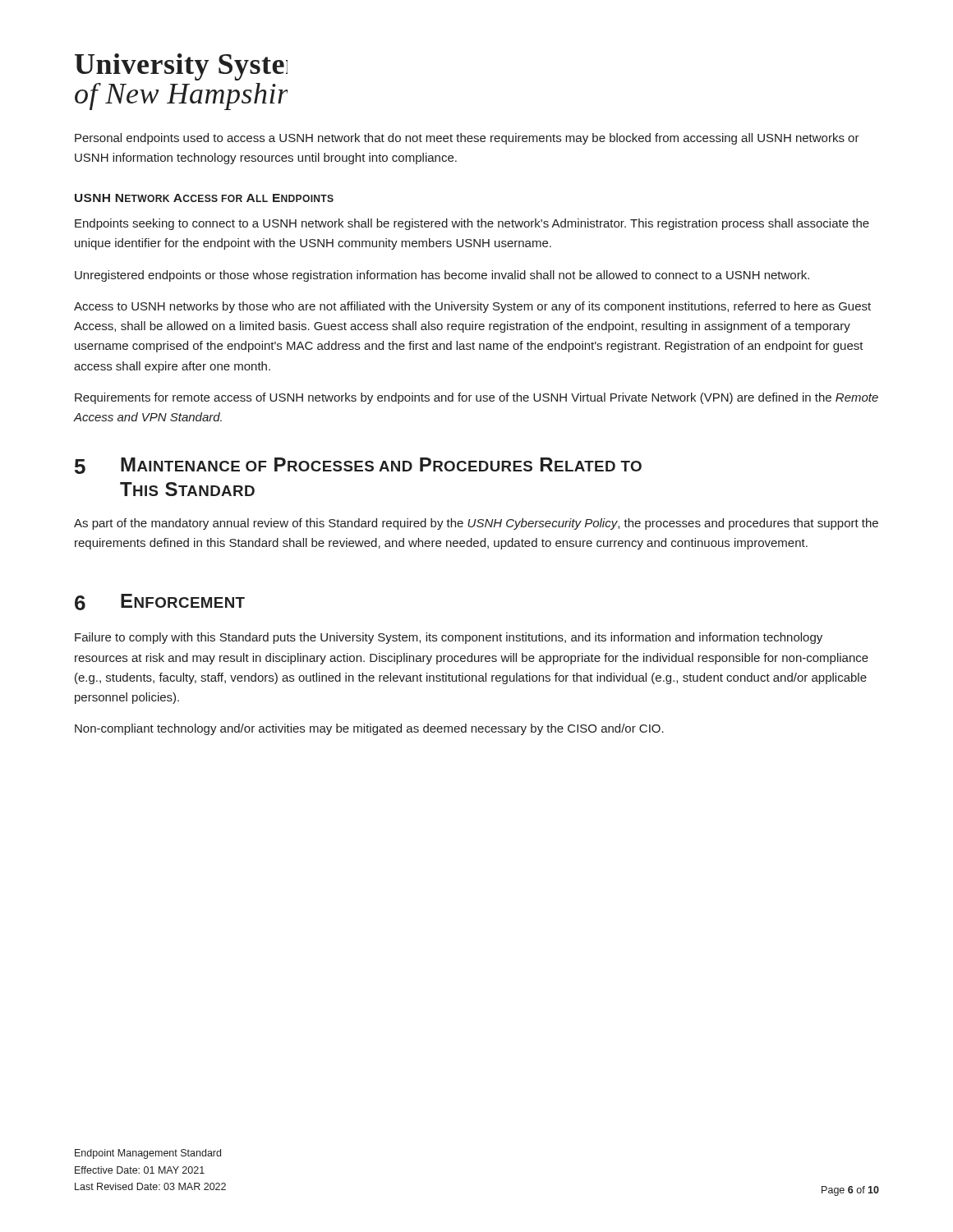The width and height of the screenshot is (953, 1232).
Task: Find the text block starting "Unregistered endpoints or those"
Action: tap(442, 274)
